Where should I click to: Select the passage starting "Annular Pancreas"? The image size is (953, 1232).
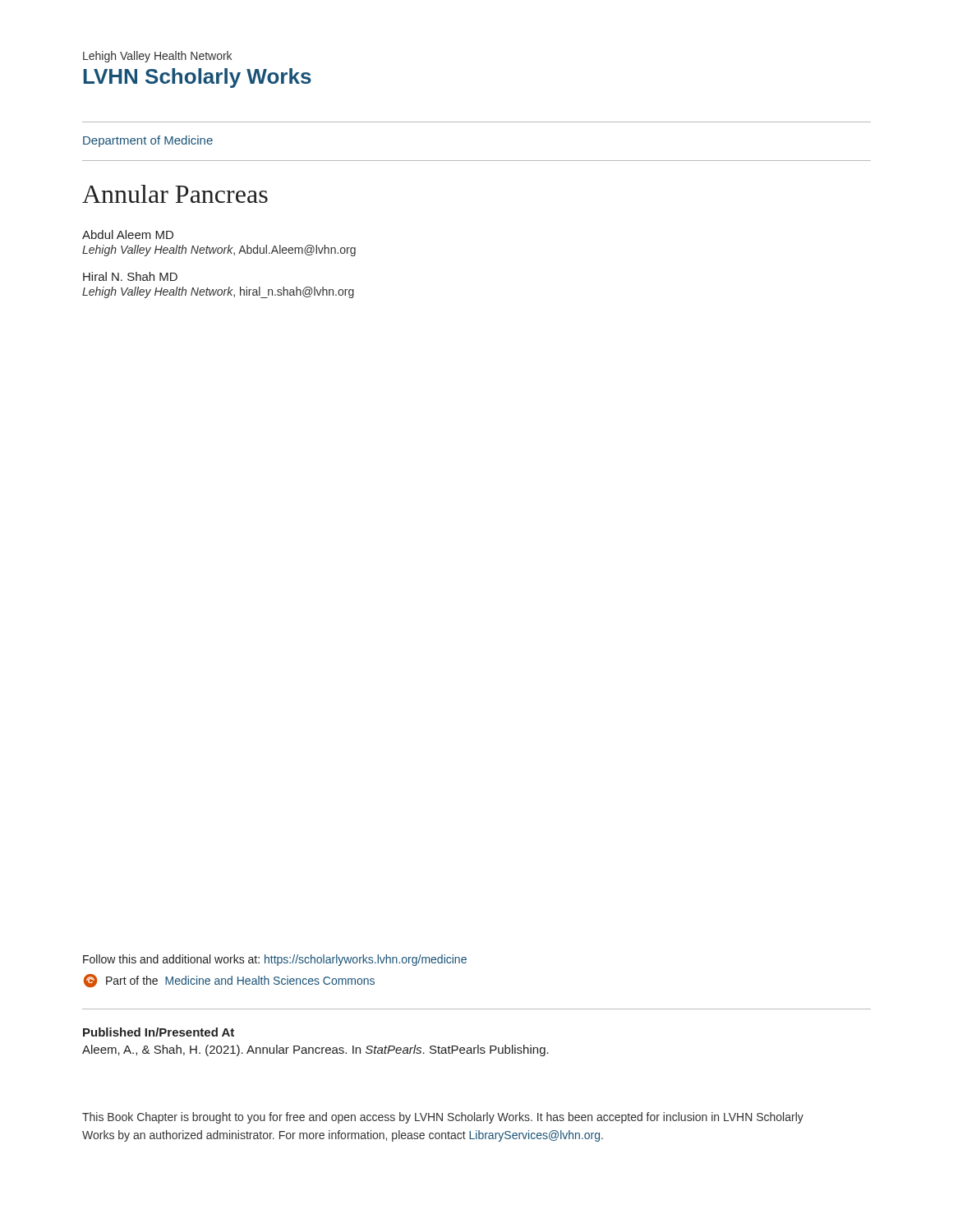[x=175, y=194]
